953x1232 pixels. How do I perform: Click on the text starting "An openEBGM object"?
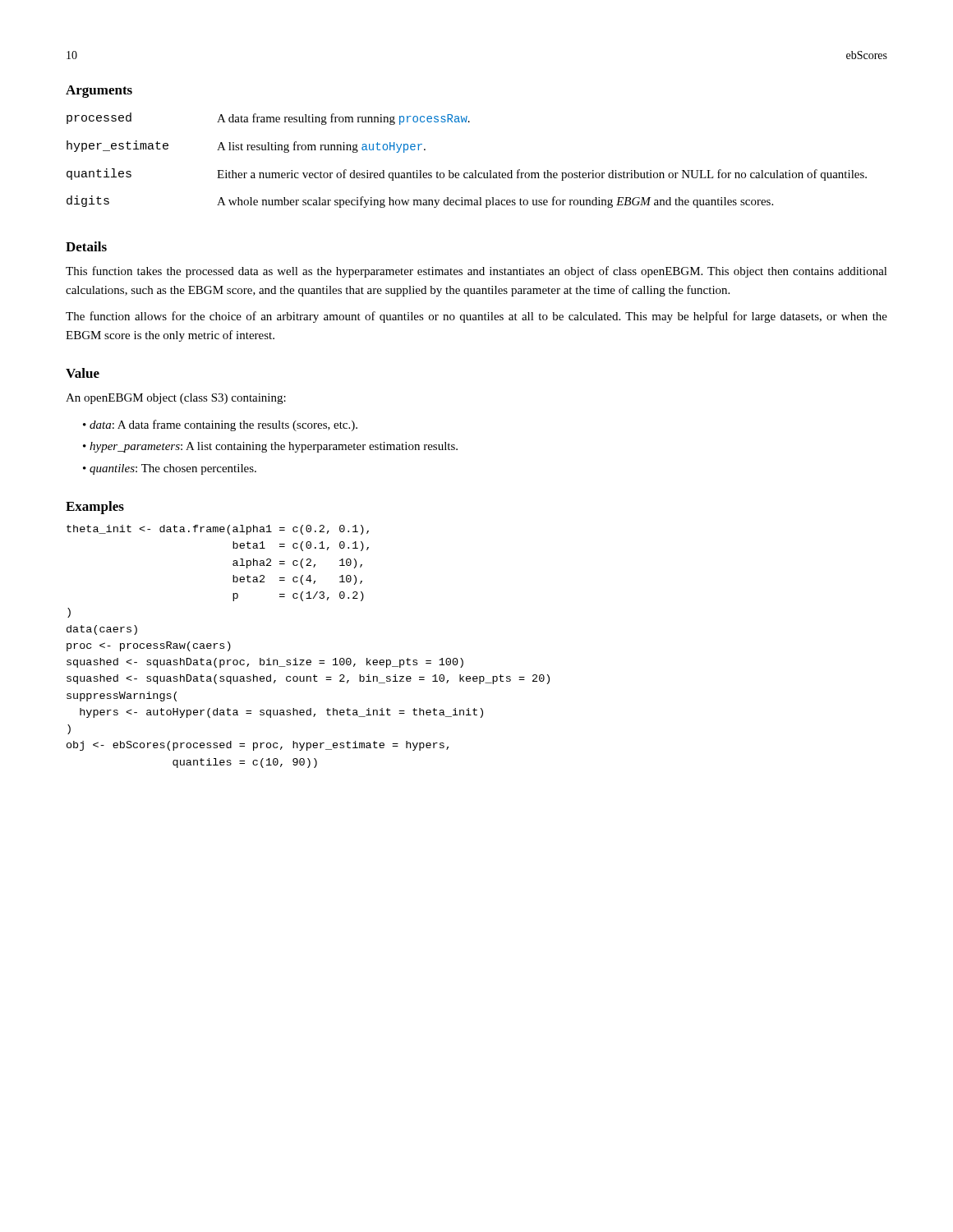[x=176, y=398]
